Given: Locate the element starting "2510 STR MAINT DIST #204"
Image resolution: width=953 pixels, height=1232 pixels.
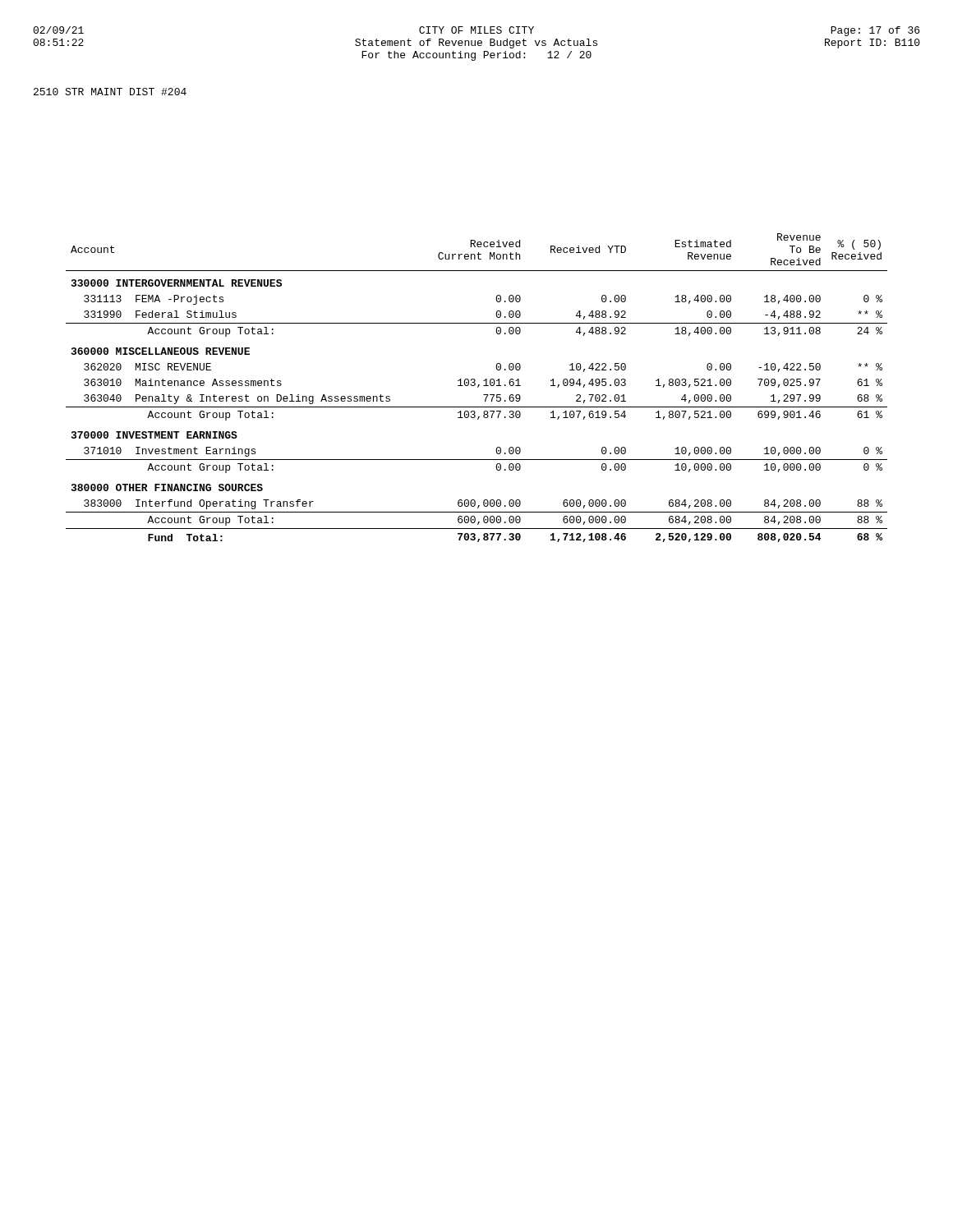Looking at the screenshot, I should coord(110,92).
